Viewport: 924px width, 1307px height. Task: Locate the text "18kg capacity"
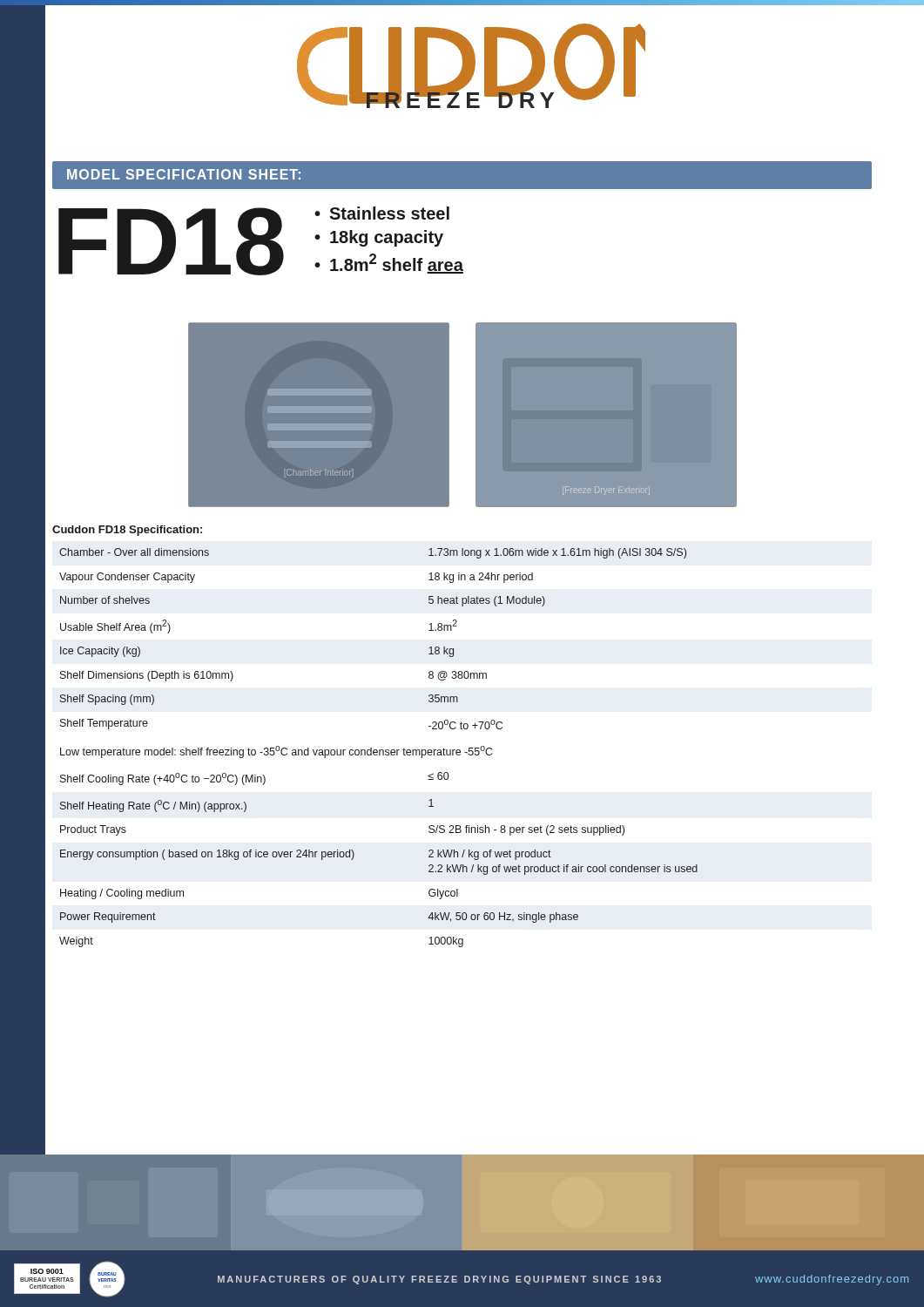386,238
